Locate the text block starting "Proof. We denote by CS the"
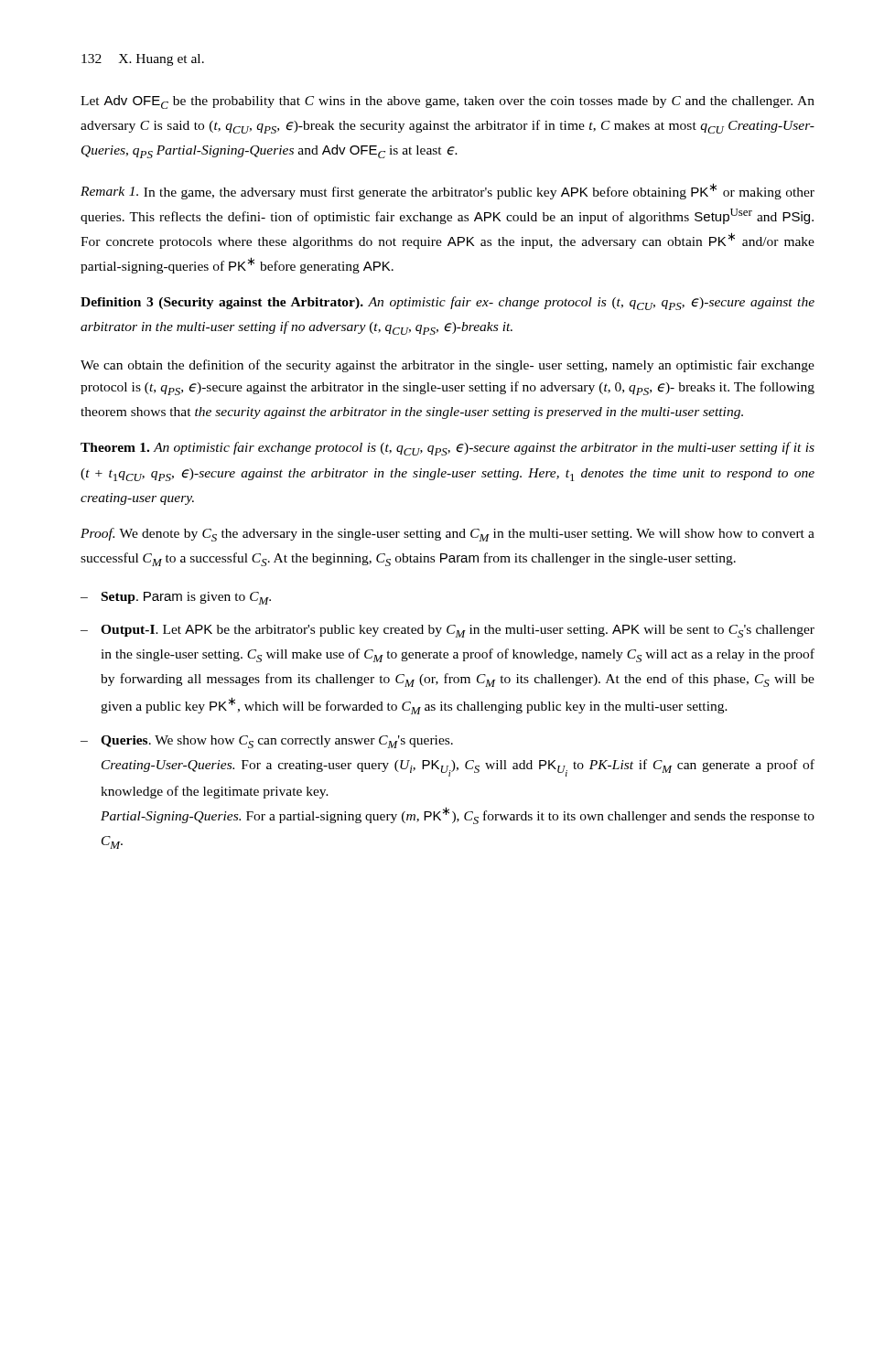 pyautogui.click(x=448, y=547)
